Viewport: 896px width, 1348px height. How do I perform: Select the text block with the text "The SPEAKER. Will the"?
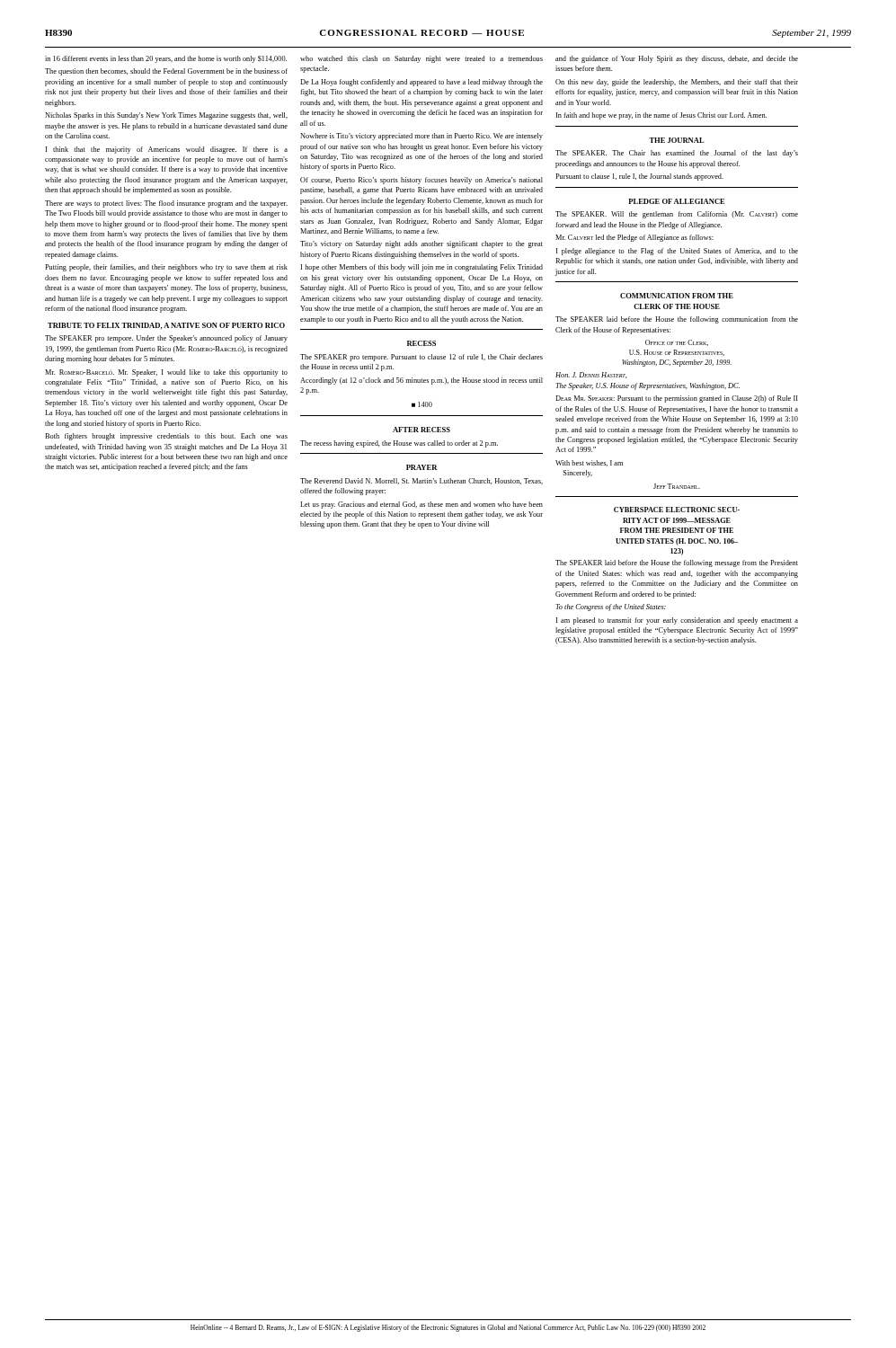point(677,243)
